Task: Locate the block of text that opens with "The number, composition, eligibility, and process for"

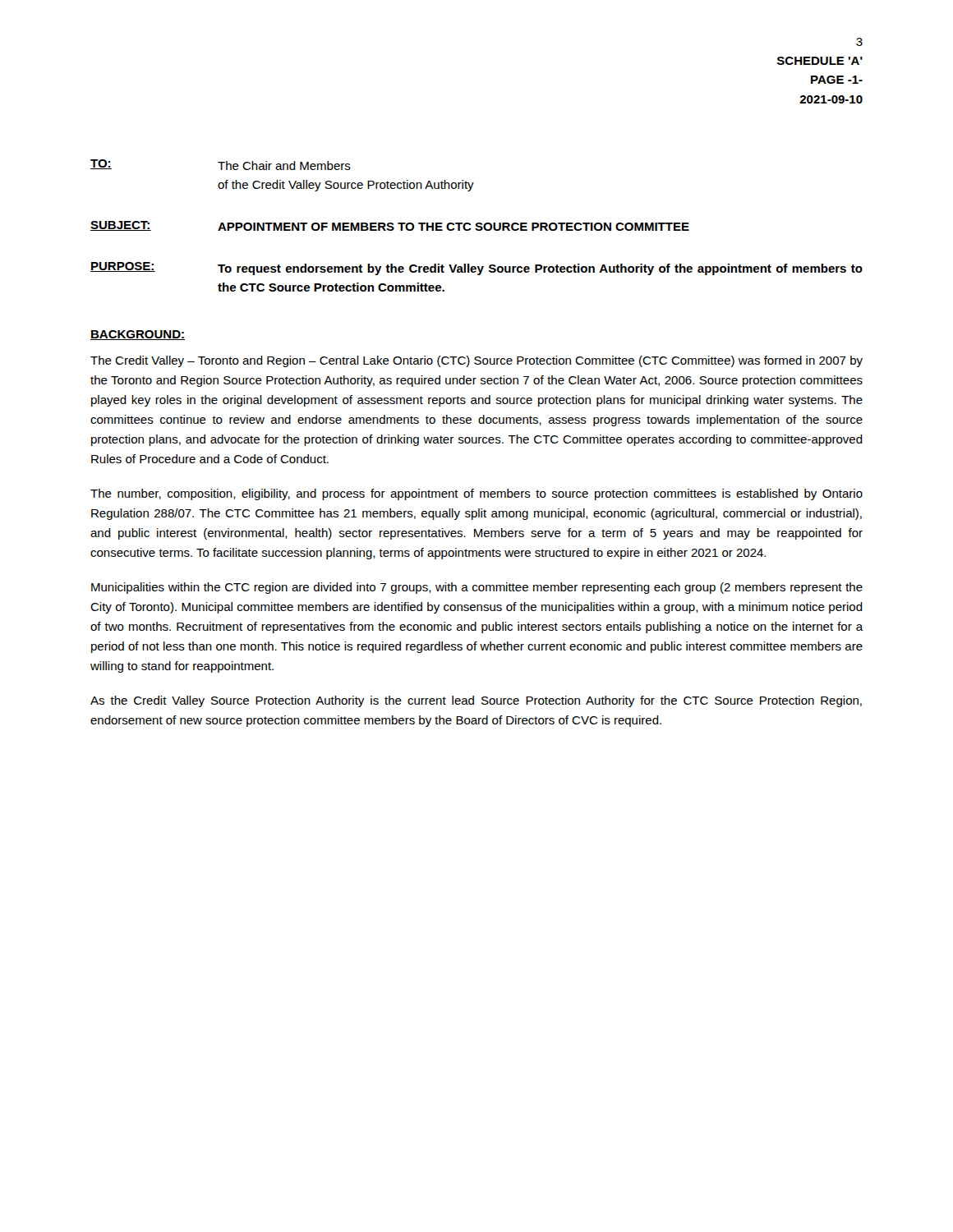Action: tap(476, 522)
